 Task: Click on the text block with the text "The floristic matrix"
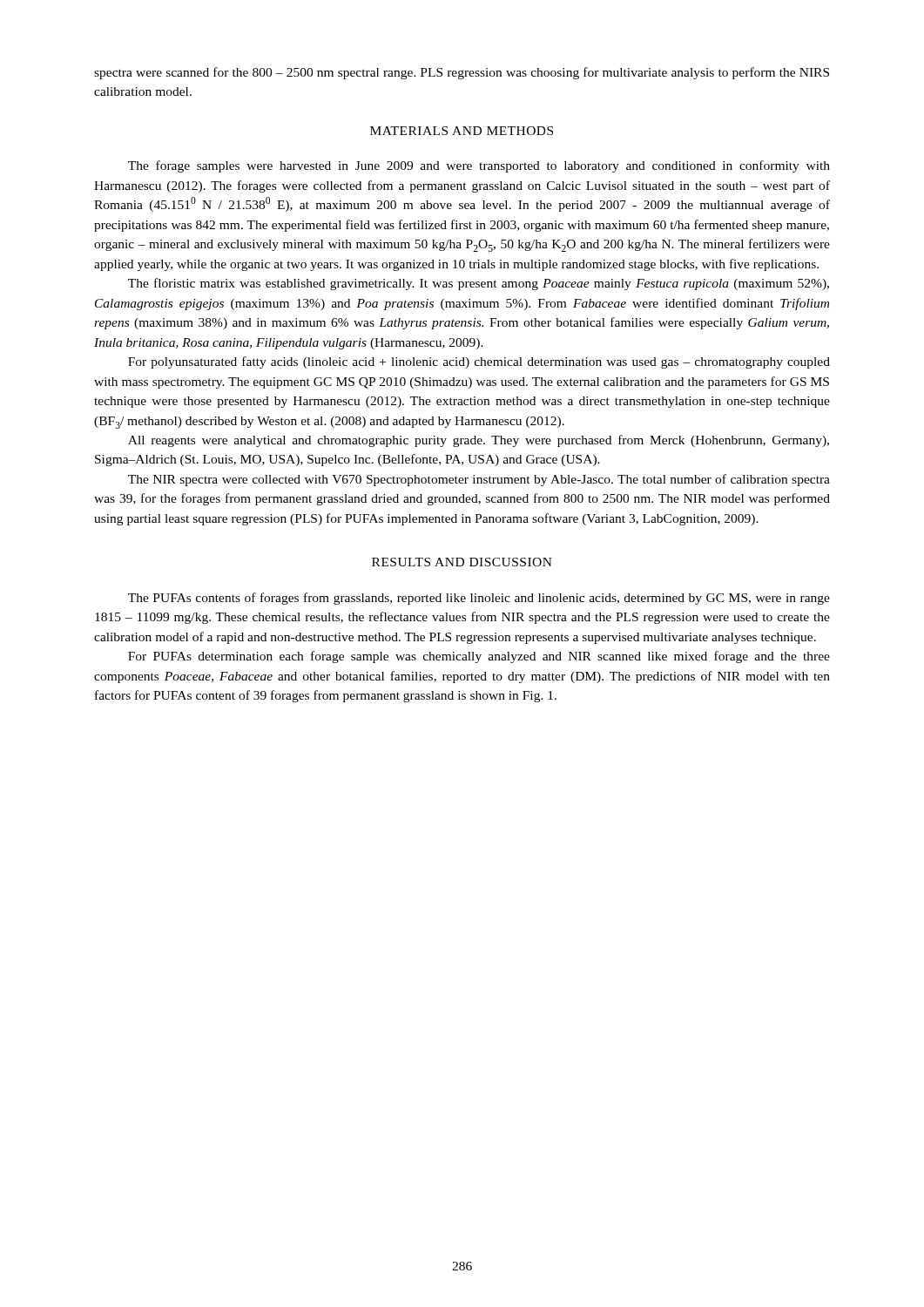(x=462, y=313)
